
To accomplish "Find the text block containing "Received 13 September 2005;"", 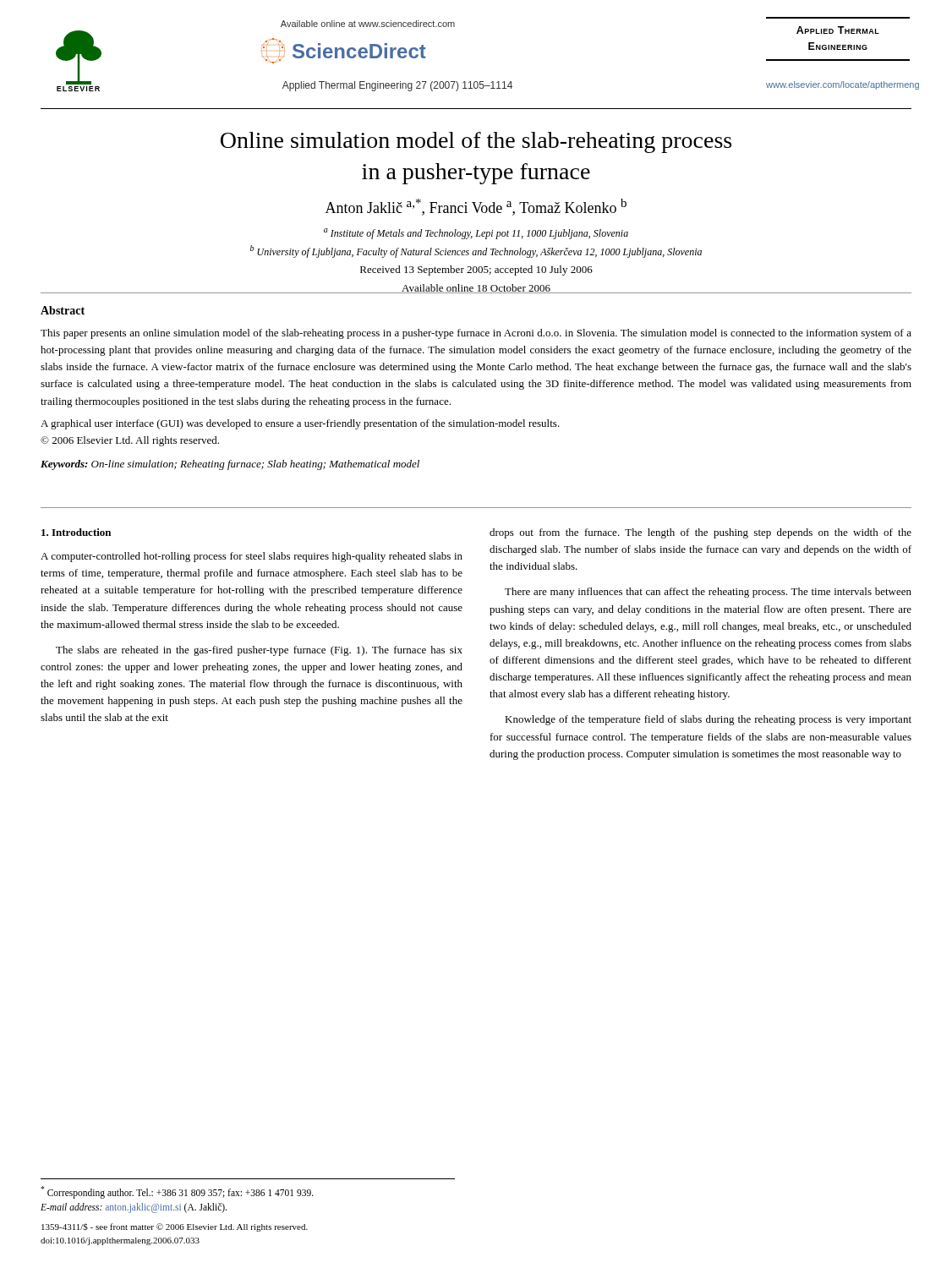I will click(x=476, y=279).
